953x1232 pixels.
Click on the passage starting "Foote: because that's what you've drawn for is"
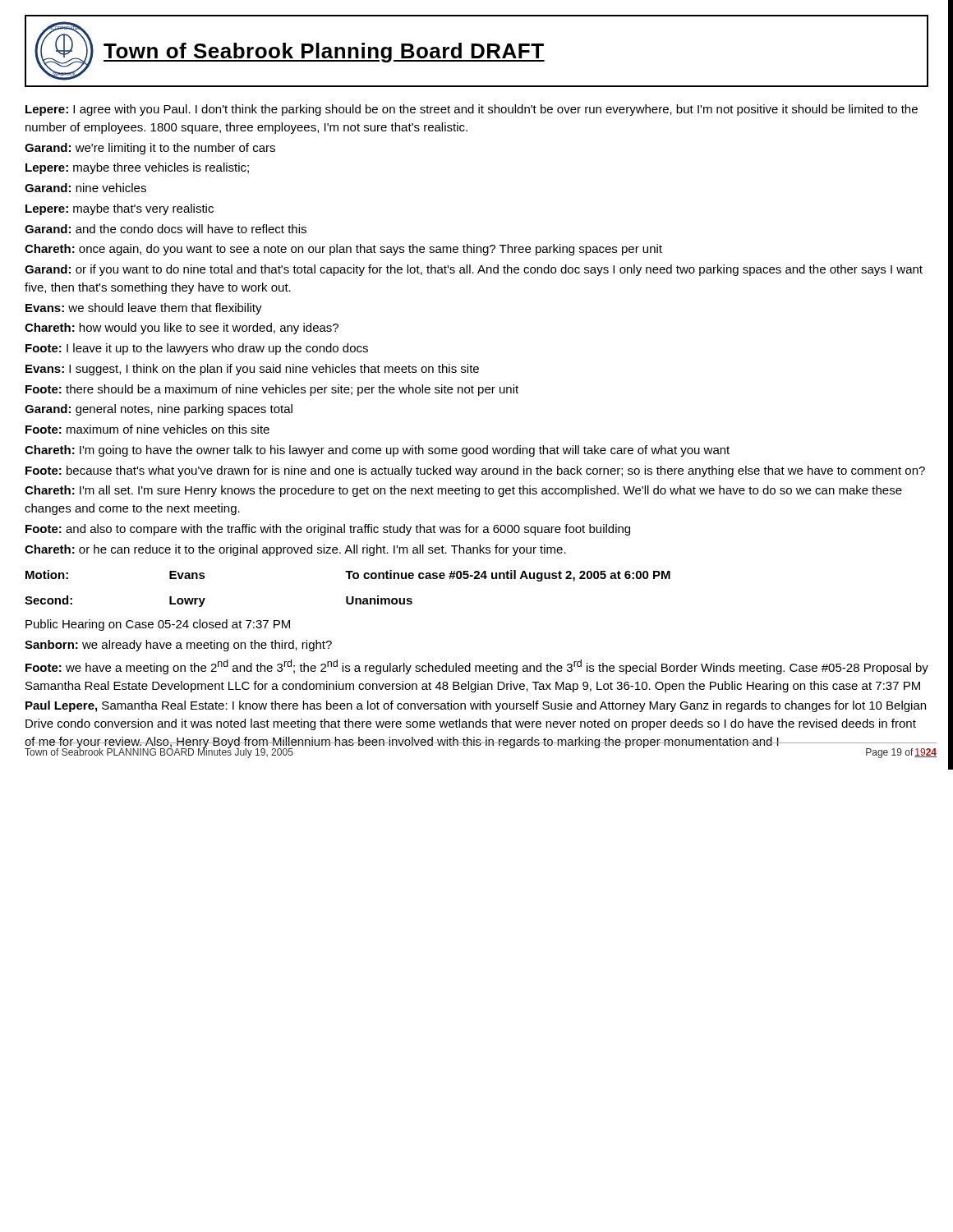[475, 470]
